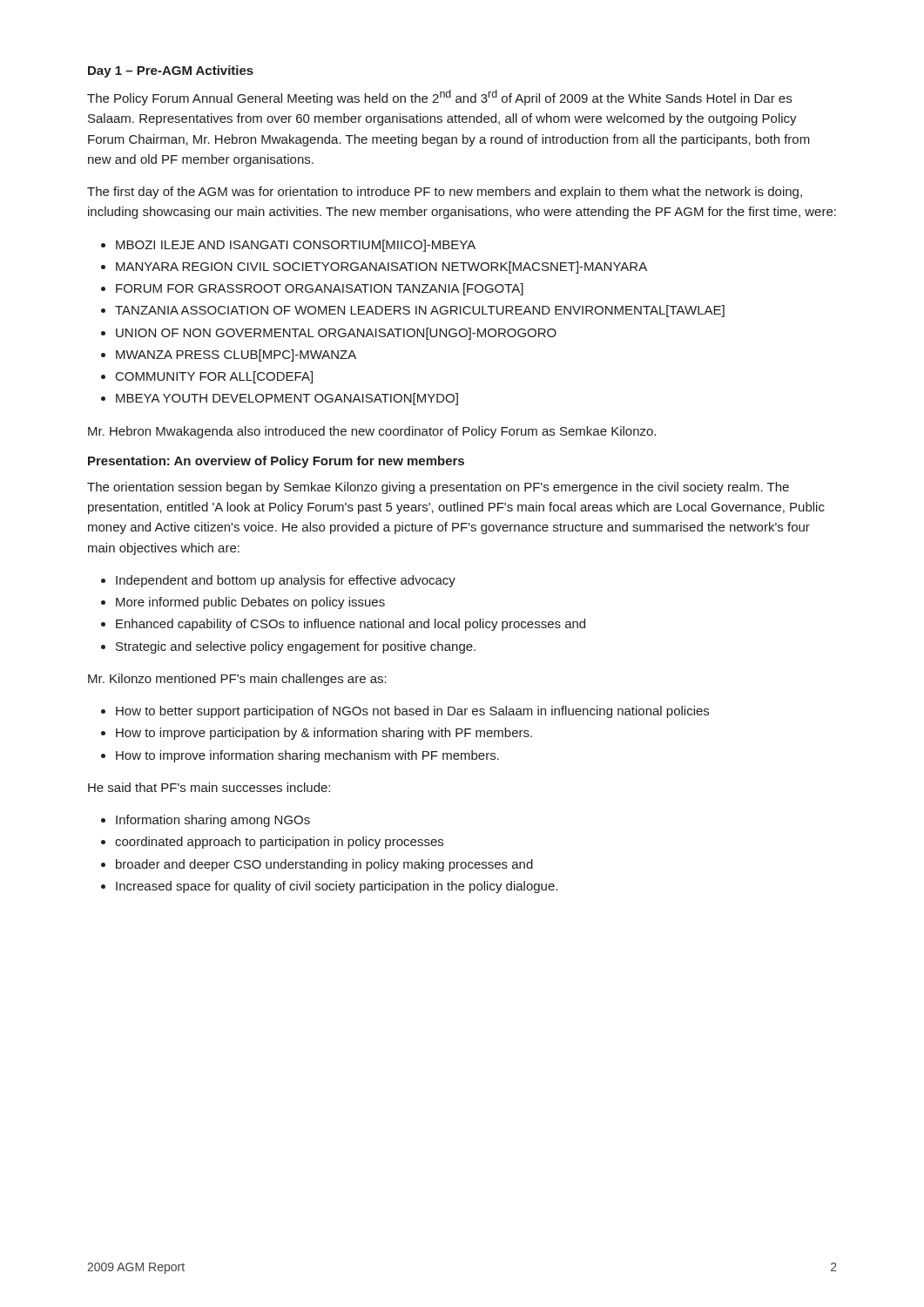This screenshot has height=1307, width=924.
Task: Select the list item containing "Information sharing among NGOs"
Action: 213,819
